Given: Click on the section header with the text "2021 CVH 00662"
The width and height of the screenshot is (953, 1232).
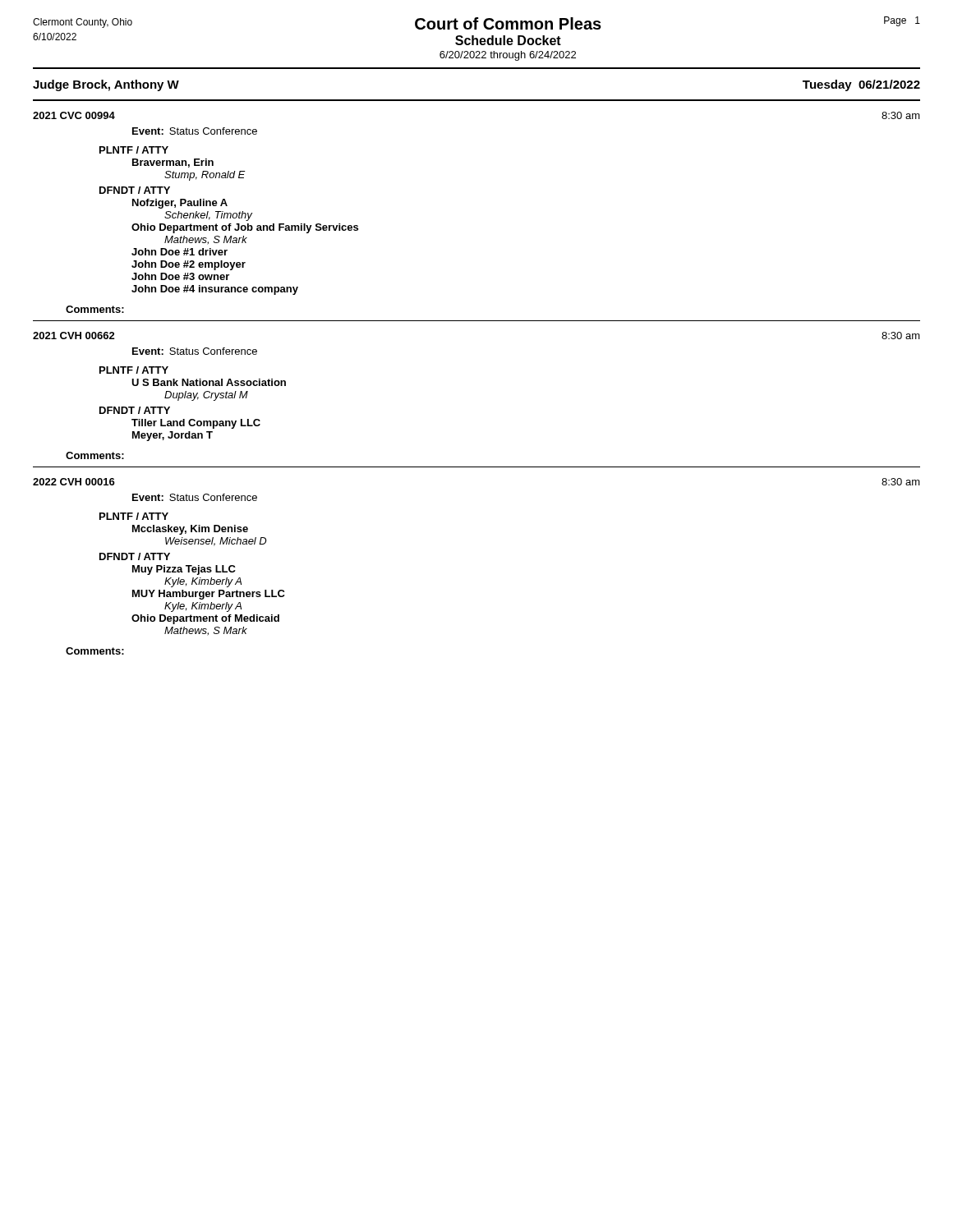Looking at the screenshot, I should [74, 335].
